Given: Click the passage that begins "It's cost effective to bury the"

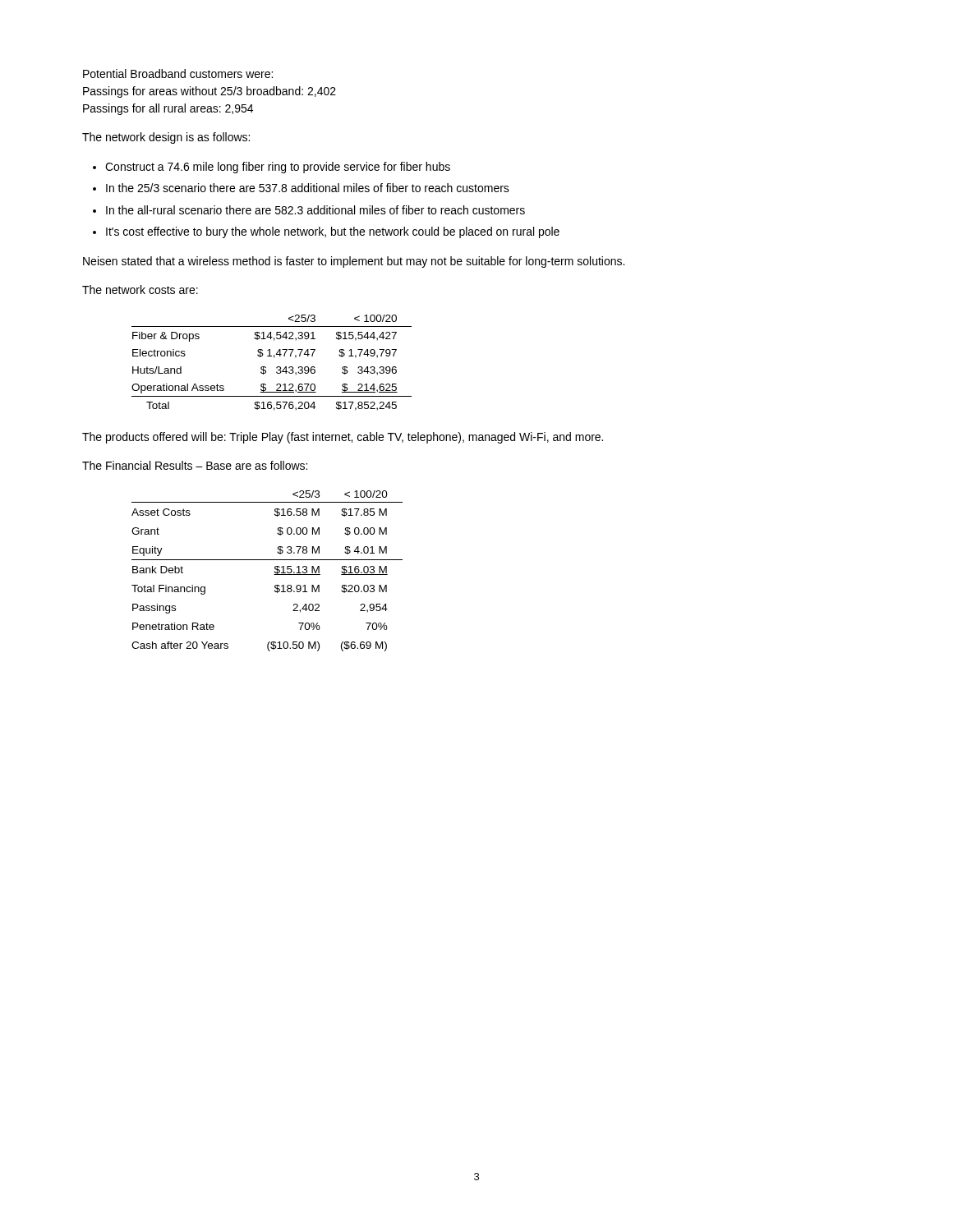Looking at the screenshot, I should click(332, 232).
